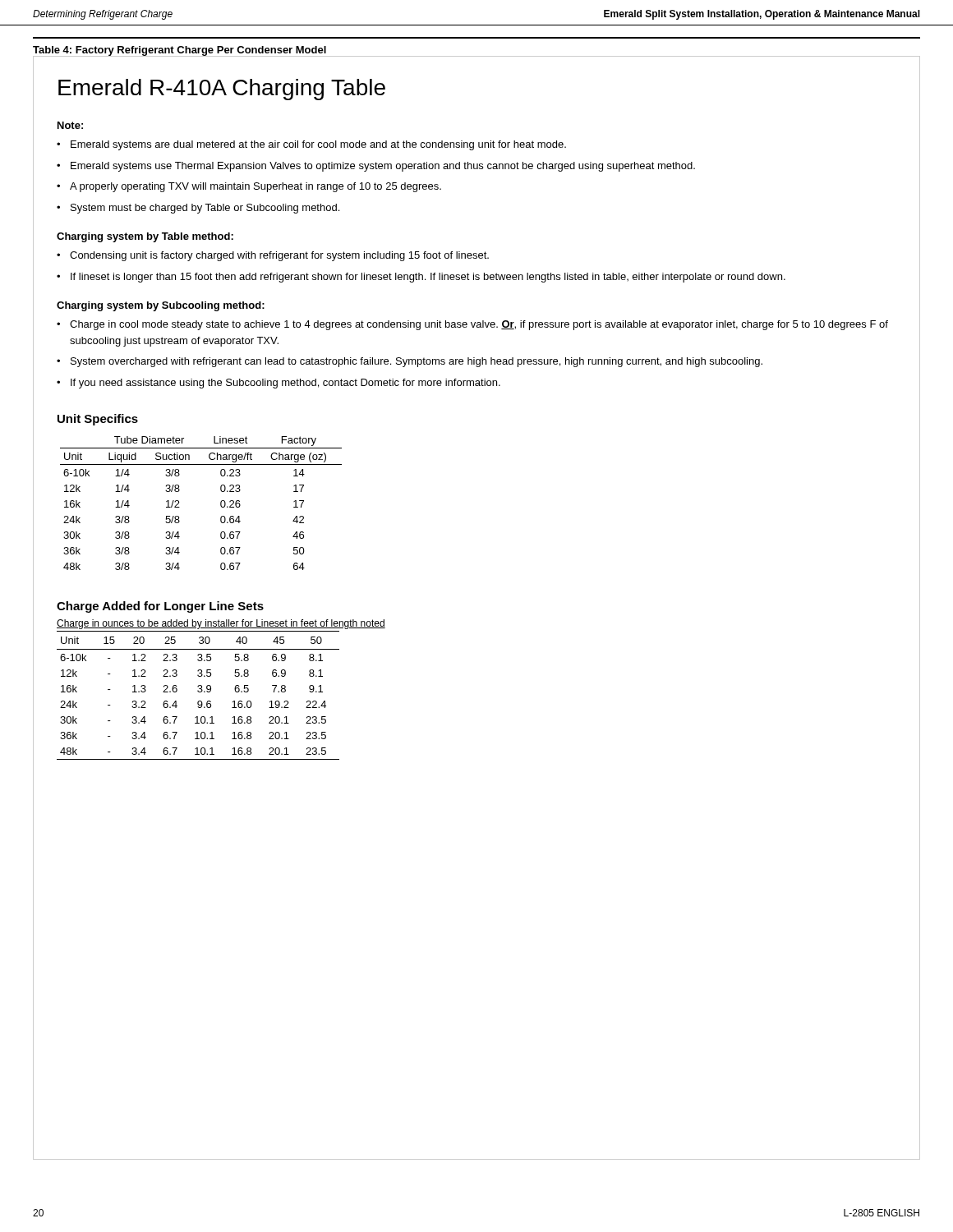
Task: Select the block starting "• Charge in cool mode steady"
Action: pos(472,331)
